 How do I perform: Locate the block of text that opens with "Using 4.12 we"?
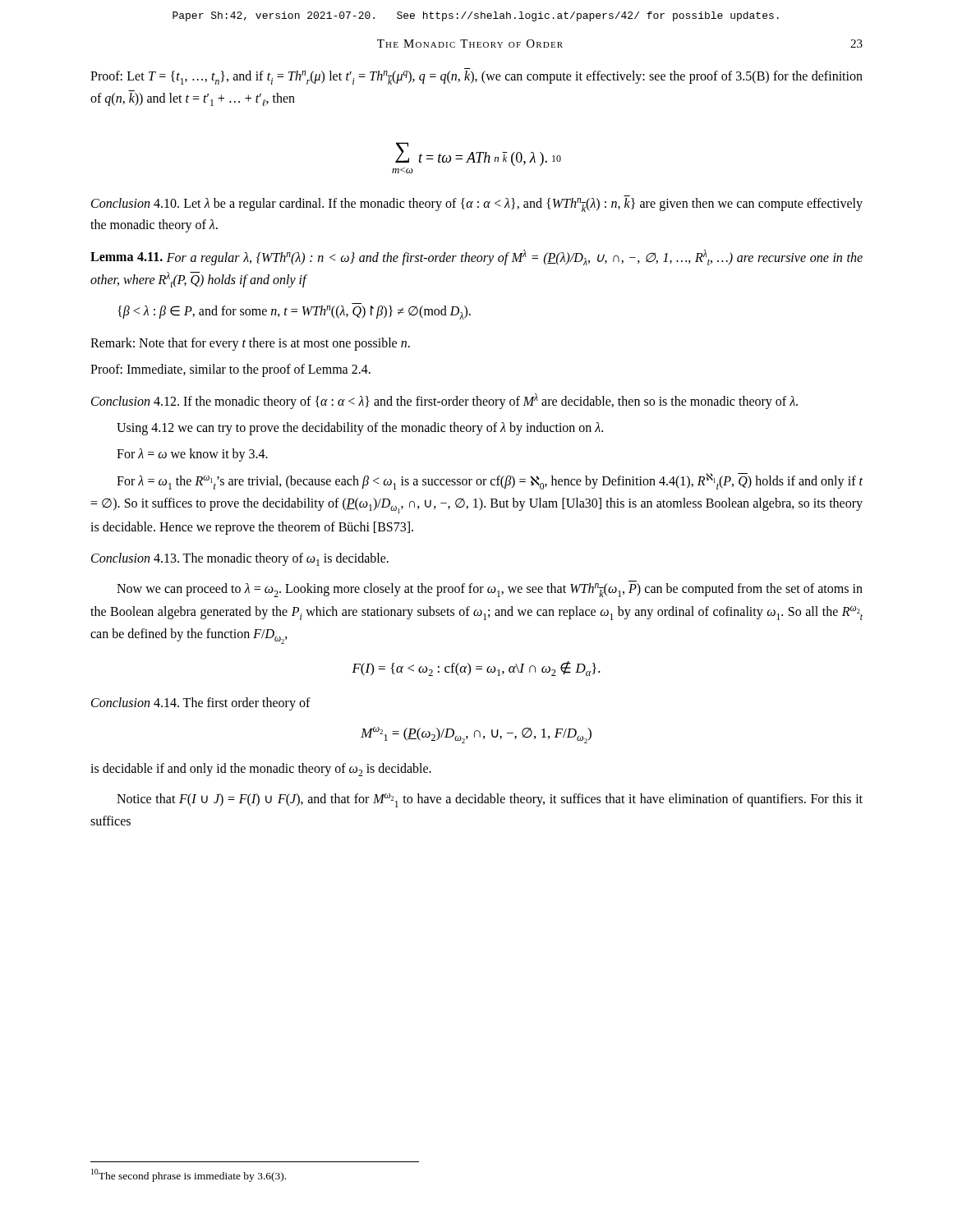360,427
